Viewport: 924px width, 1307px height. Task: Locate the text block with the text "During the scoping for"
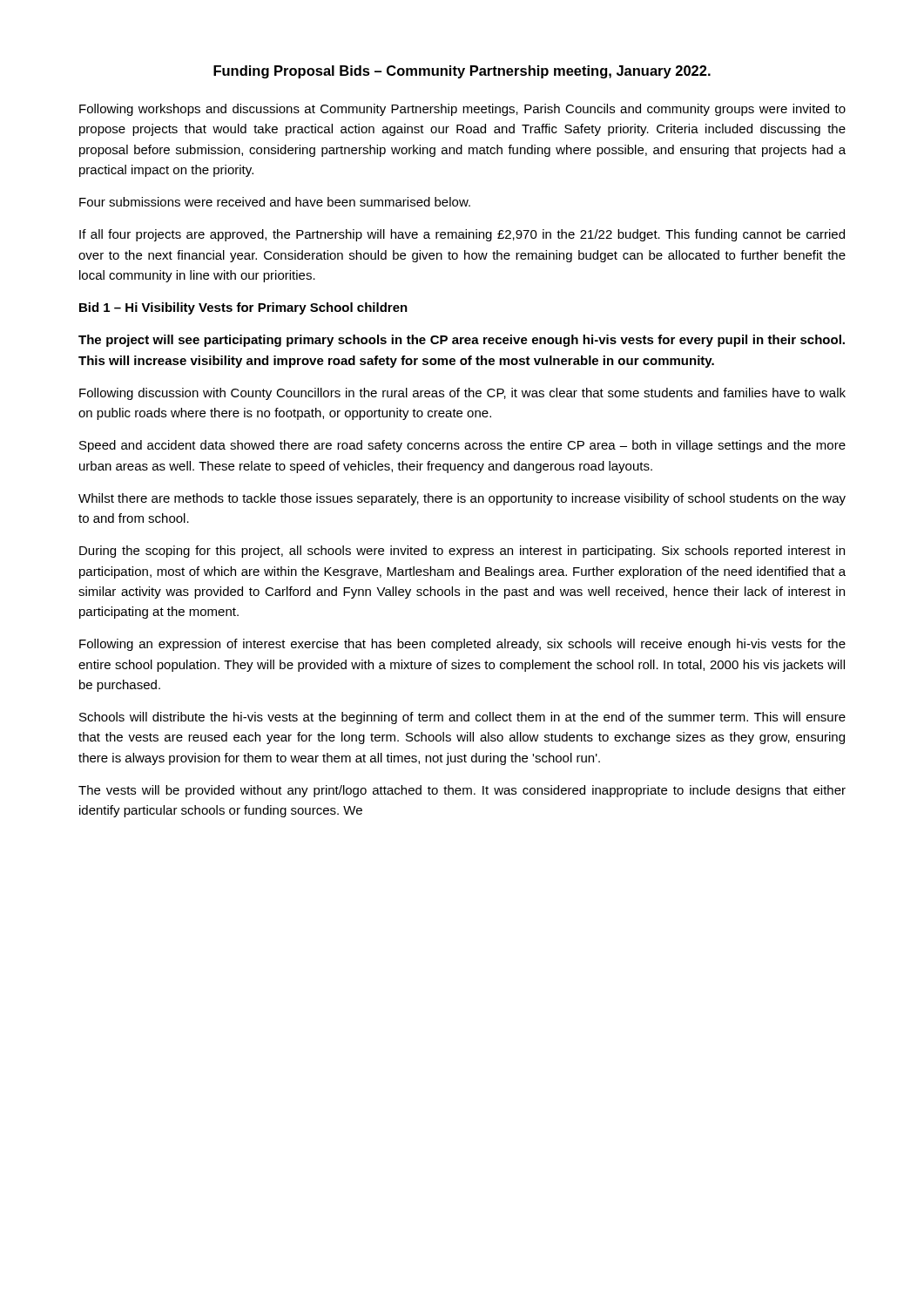point(462,581)
